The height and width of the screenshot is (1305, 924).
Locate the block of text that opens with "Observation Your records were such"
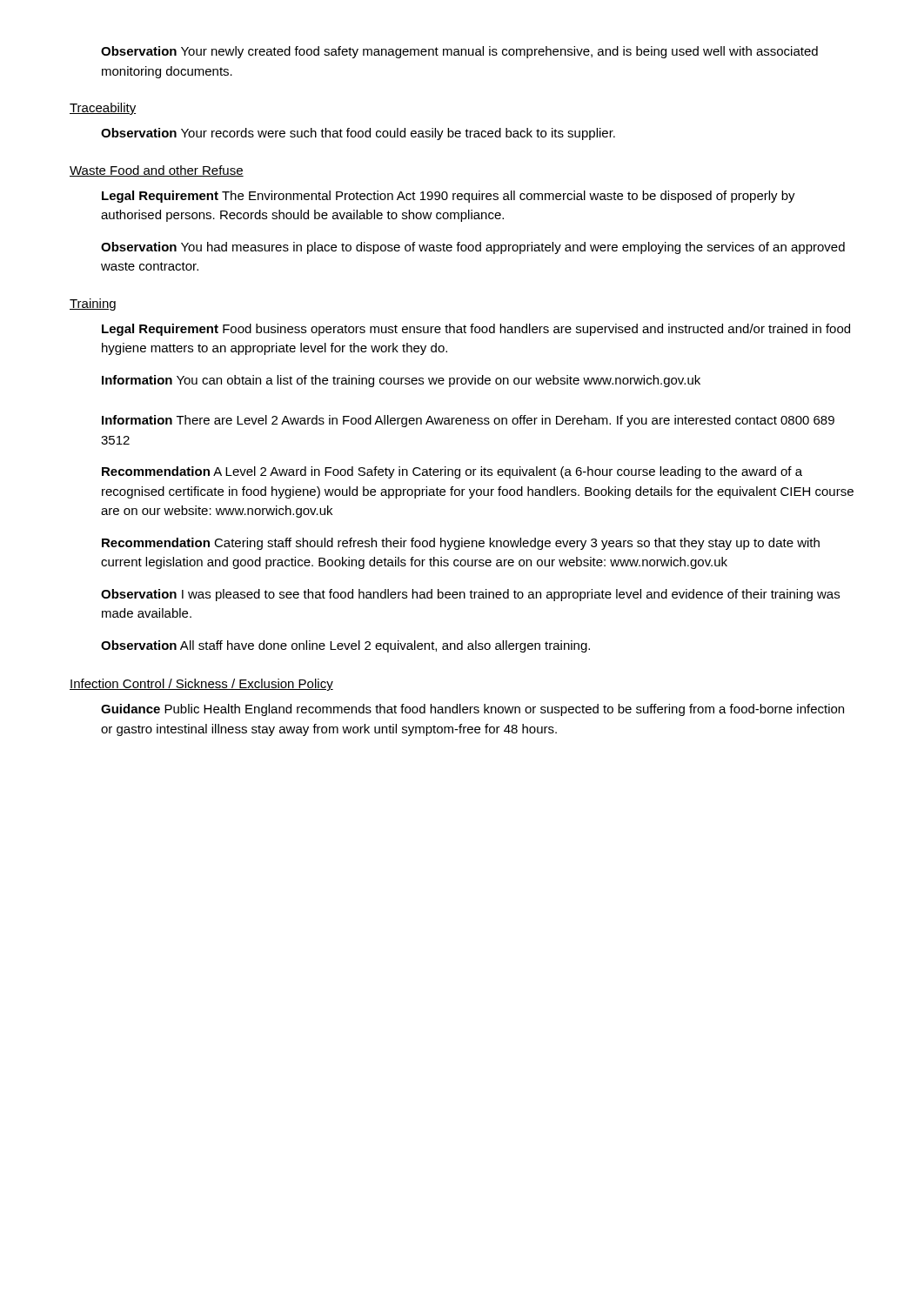pyautogui.click(x=358, y=133)
